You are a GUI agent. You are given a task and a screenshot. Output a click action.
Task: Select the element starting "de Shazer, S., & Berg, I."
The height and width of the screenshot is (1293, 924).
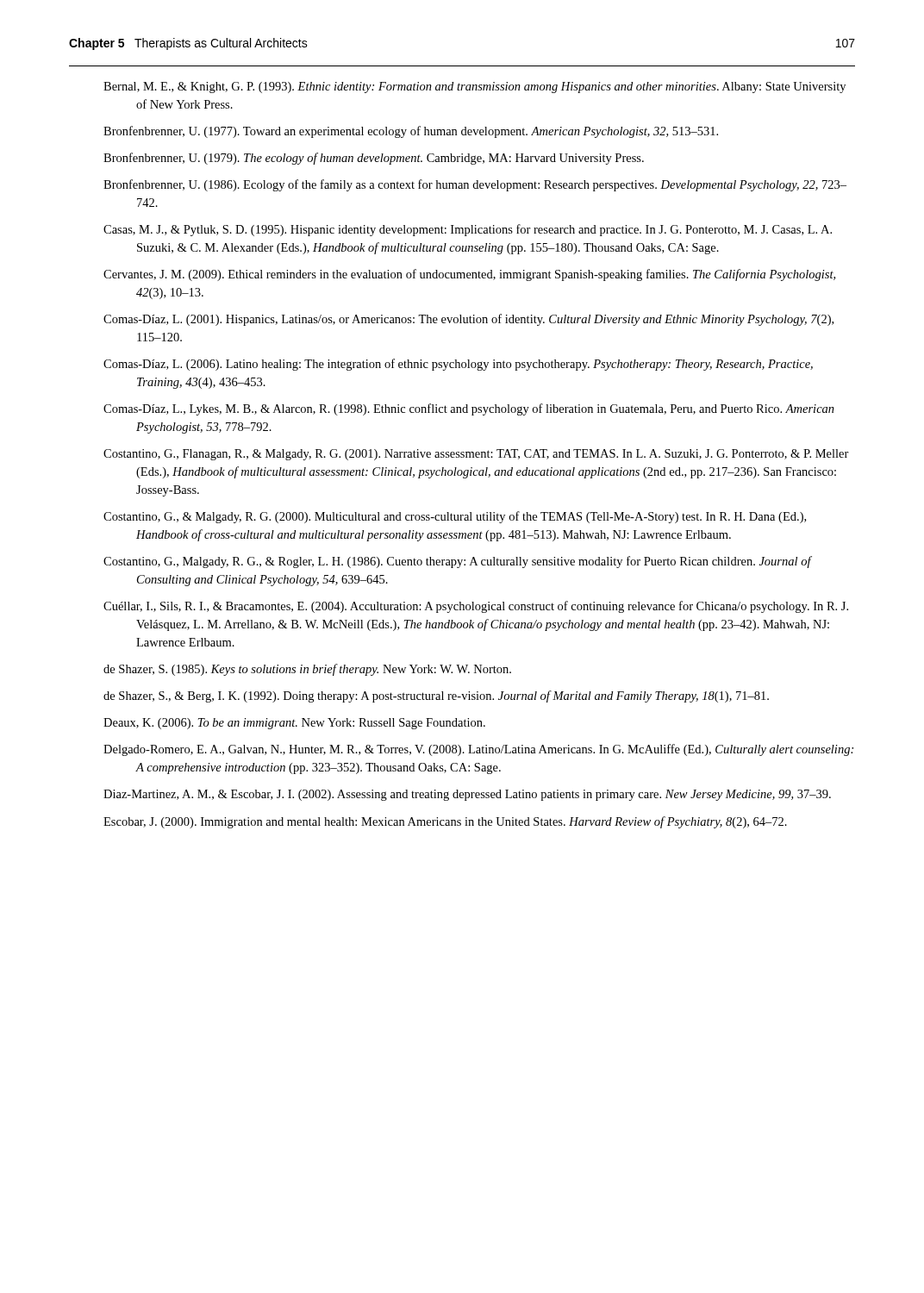pyautogui.click(x=436, y=696)
